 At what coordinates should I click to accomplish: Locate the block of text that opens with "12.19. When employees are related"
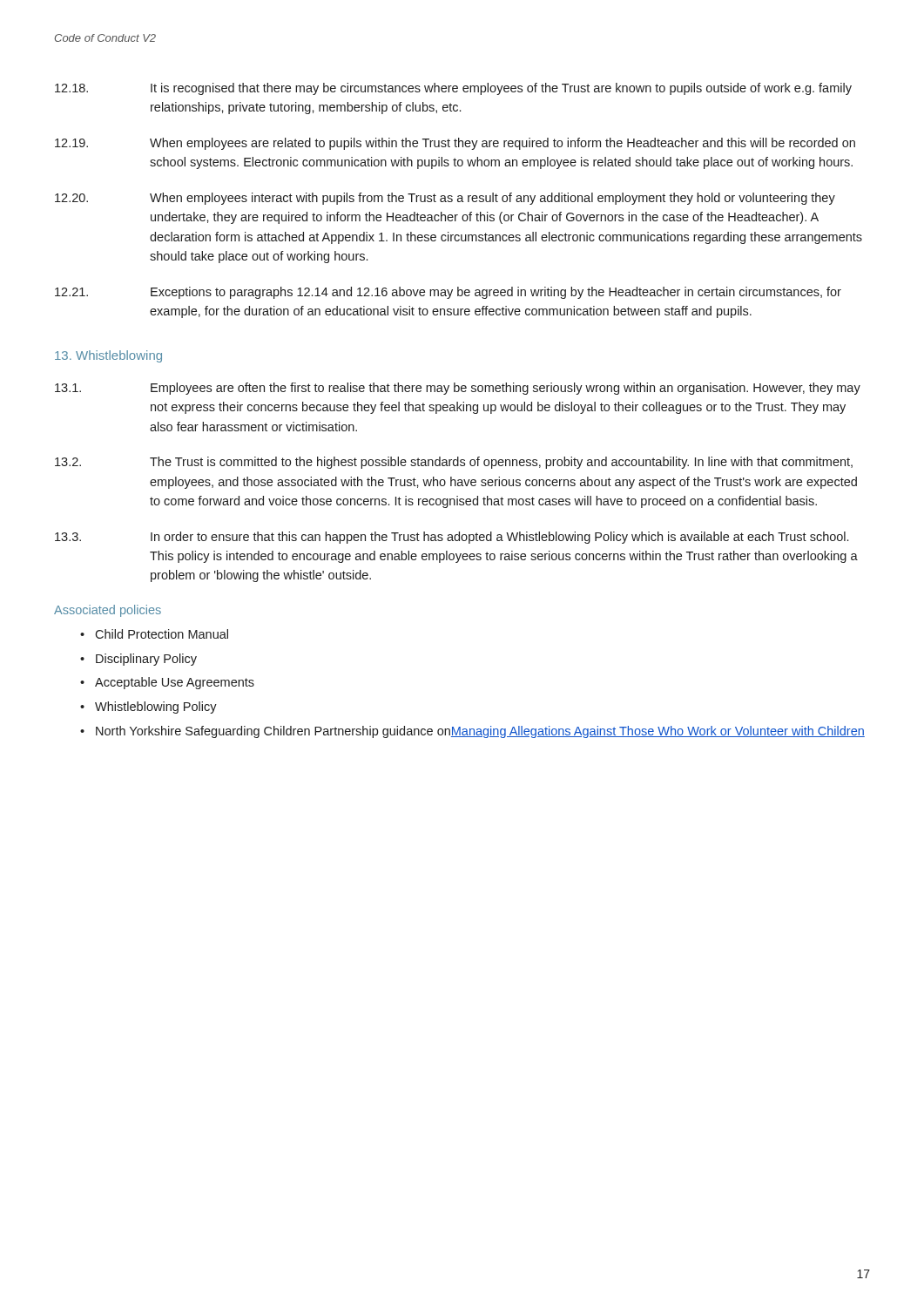[462, 153]
